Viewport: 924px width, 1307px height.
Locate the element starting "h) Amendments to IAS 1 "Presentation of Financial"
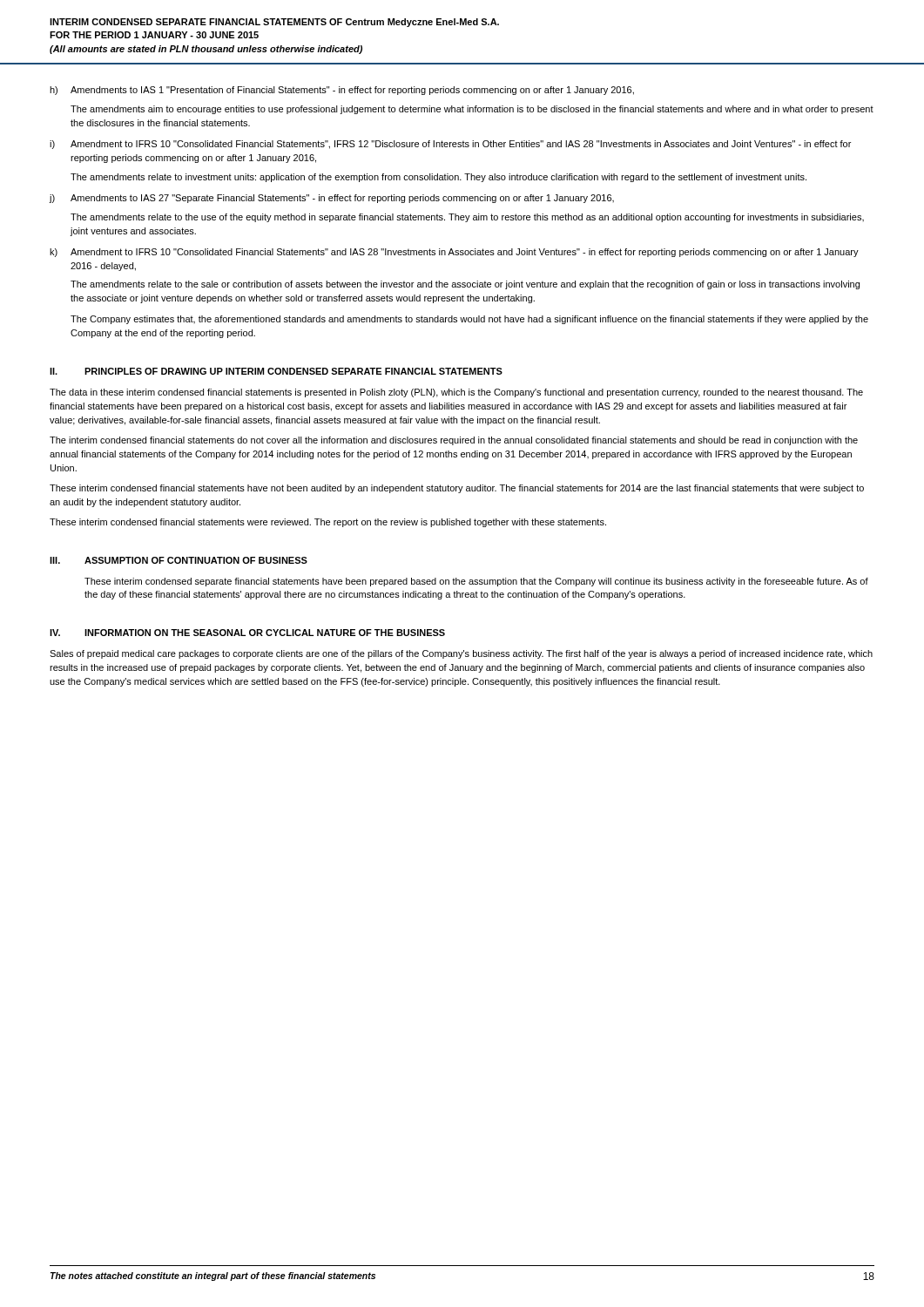click(462, 107)
